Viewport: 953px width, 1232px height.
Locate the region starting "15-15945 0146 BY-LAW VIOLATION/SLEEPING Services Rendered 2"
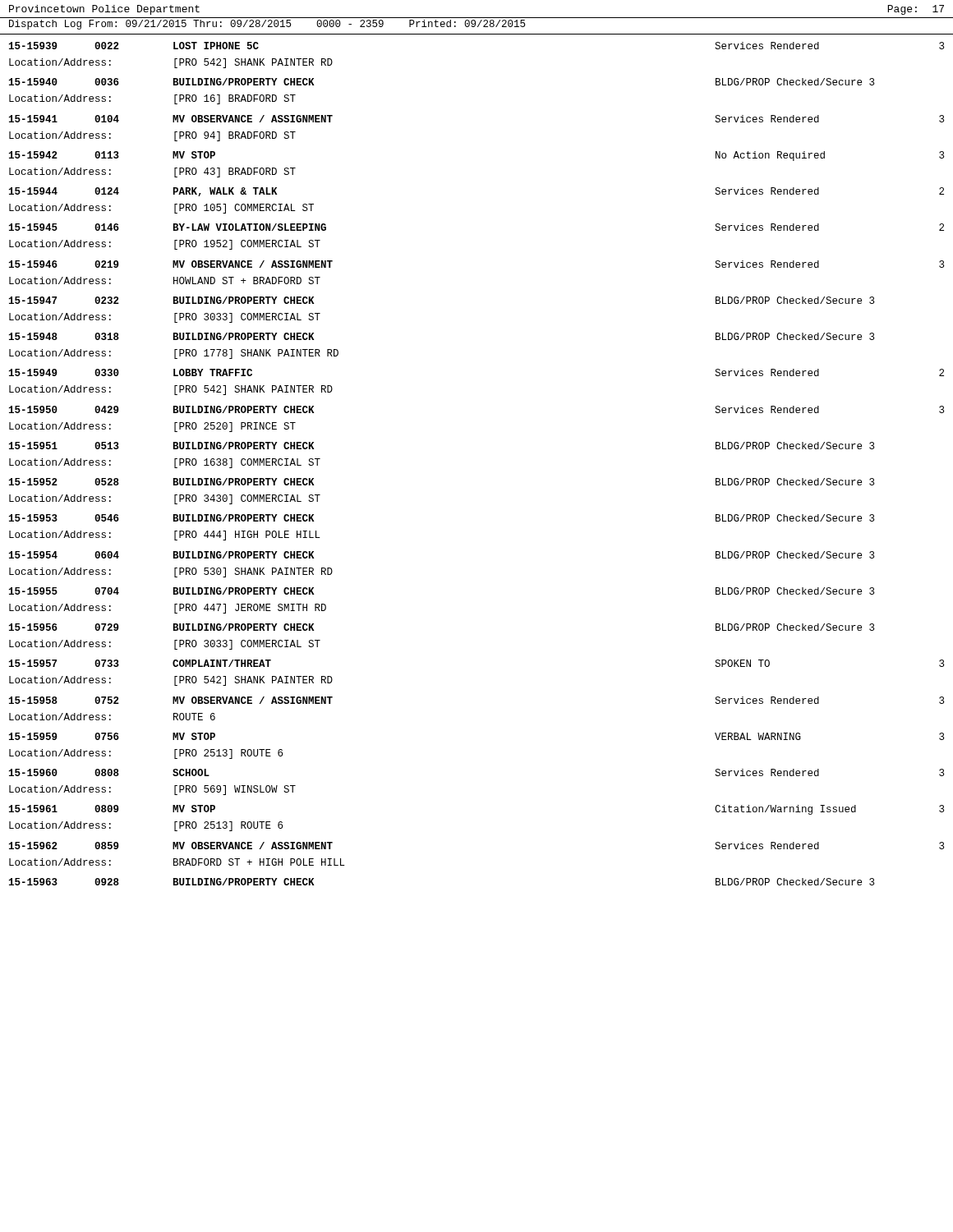(x=36, y=227)
